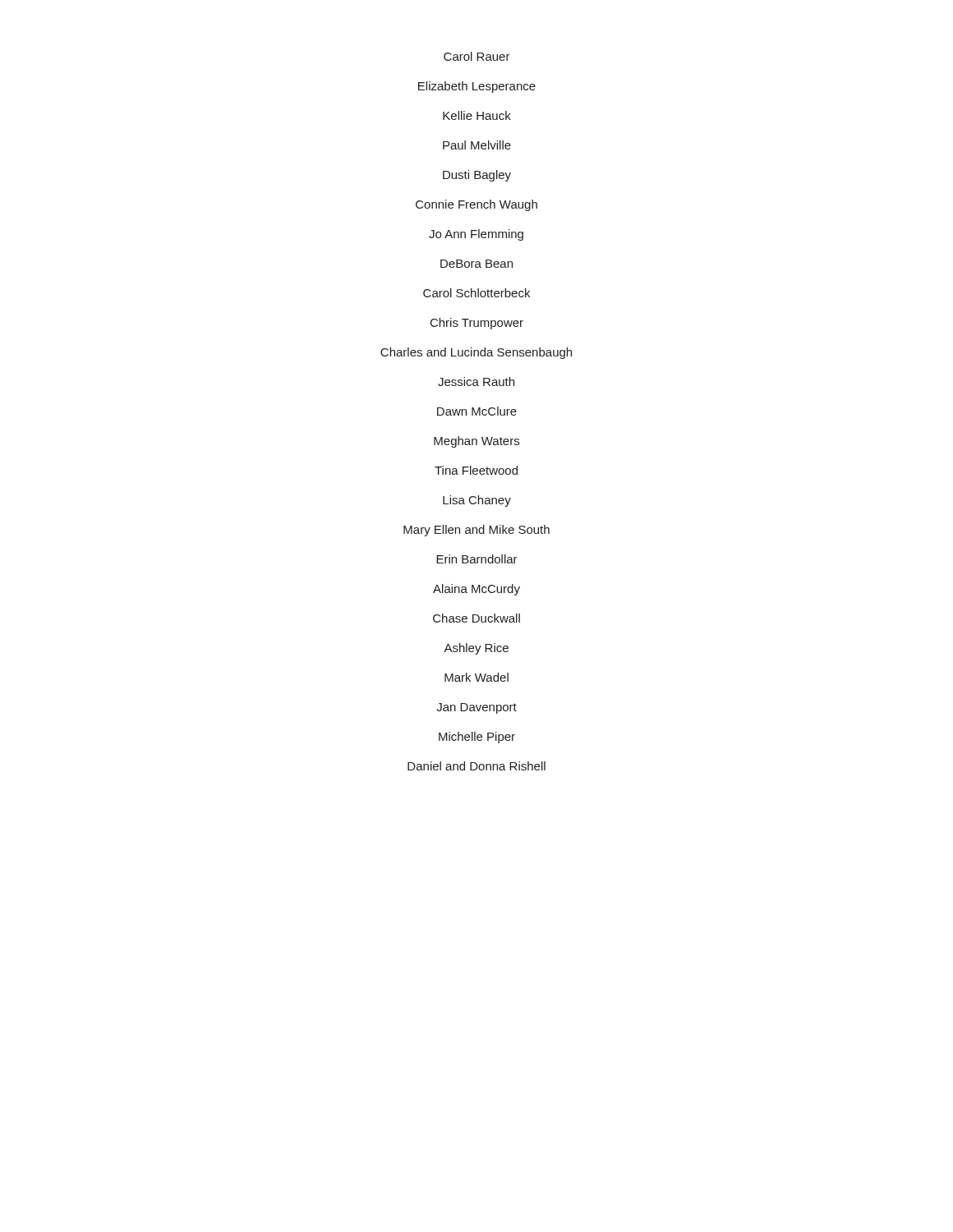Find the region starting "Kellie Hauck"
Viewport: 953px width, 1232px height.
[476, 115]
